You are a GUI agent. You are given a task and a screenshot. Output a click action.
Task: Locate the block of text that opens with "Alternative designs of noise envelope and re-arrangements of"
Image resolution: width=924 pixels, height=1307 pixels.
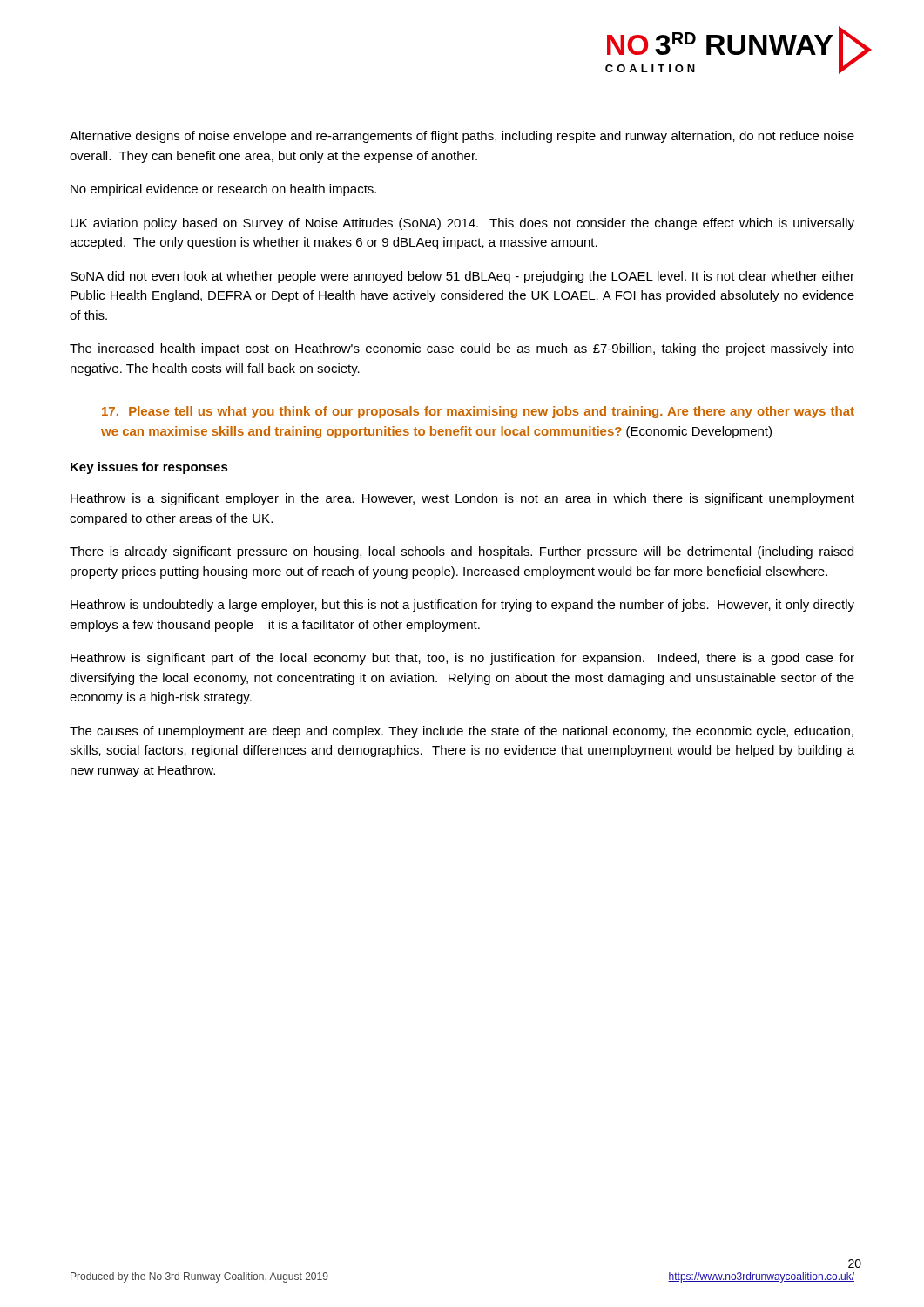[462, 146]
